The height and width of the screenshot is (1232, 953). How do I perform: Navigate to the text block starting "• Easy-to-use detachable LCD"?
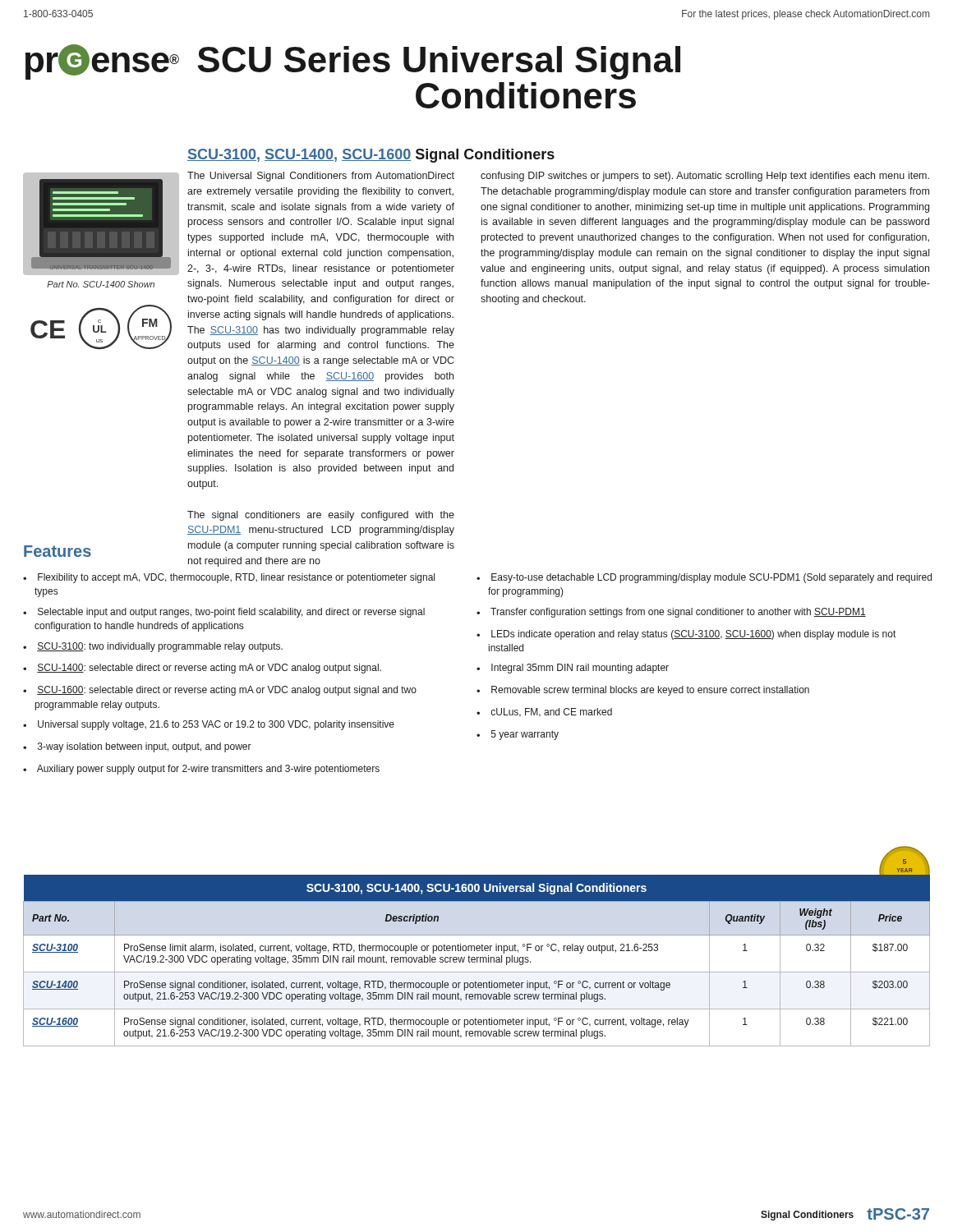(x=704, y=585)
